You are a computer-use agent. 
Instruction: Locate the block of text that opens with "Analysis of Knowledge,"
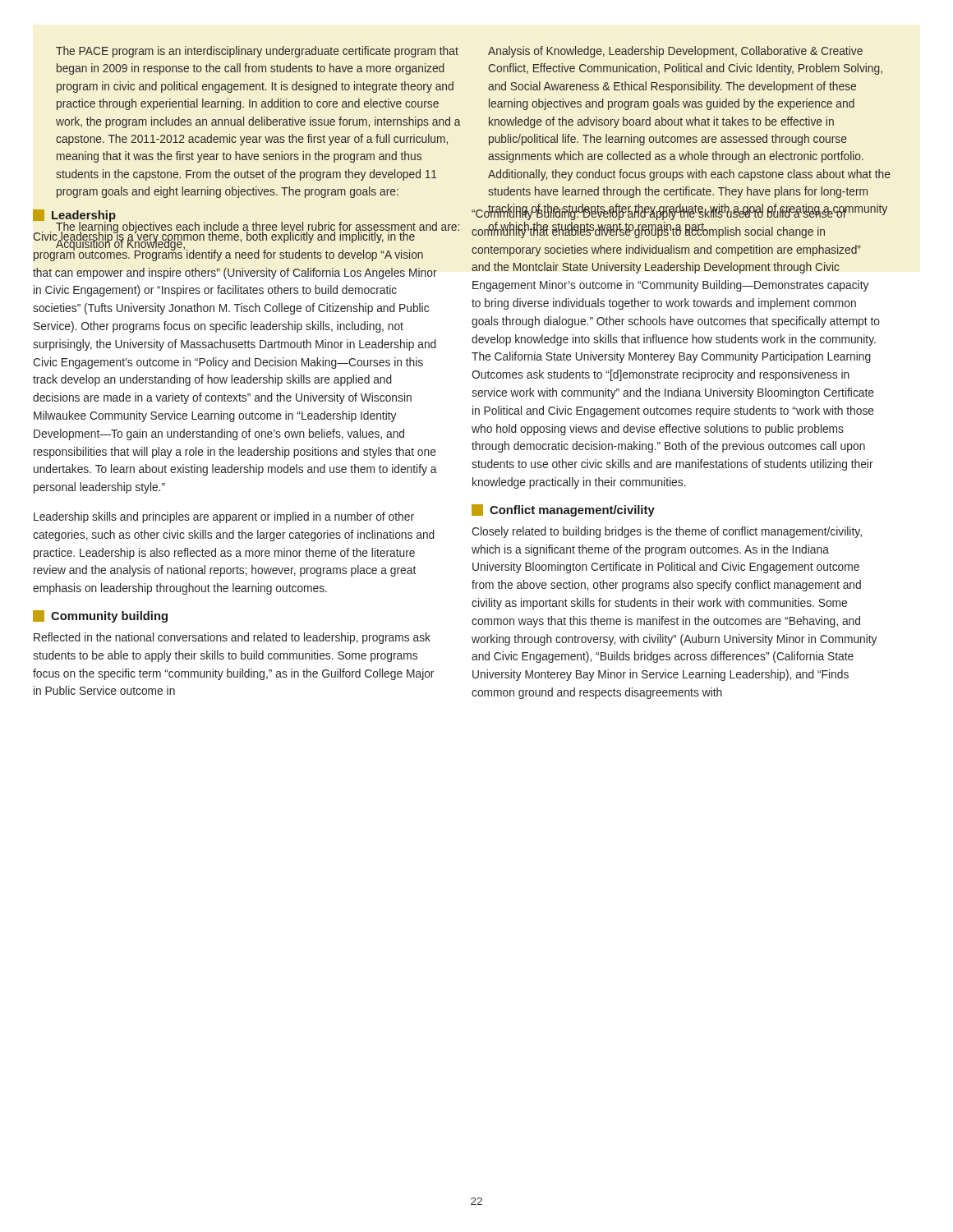tap(689, 139)
